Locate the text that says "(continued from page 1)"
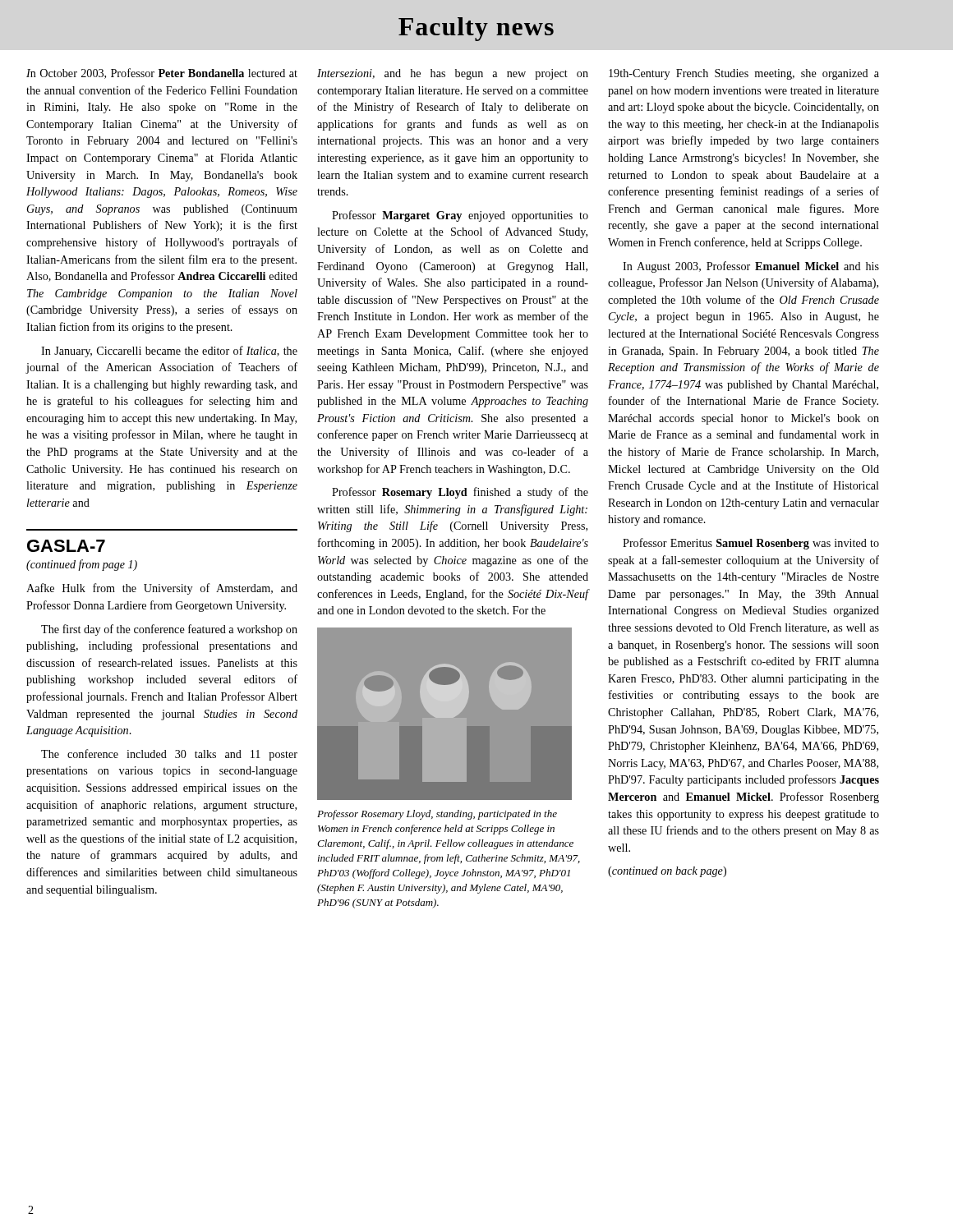 [82, 565]
